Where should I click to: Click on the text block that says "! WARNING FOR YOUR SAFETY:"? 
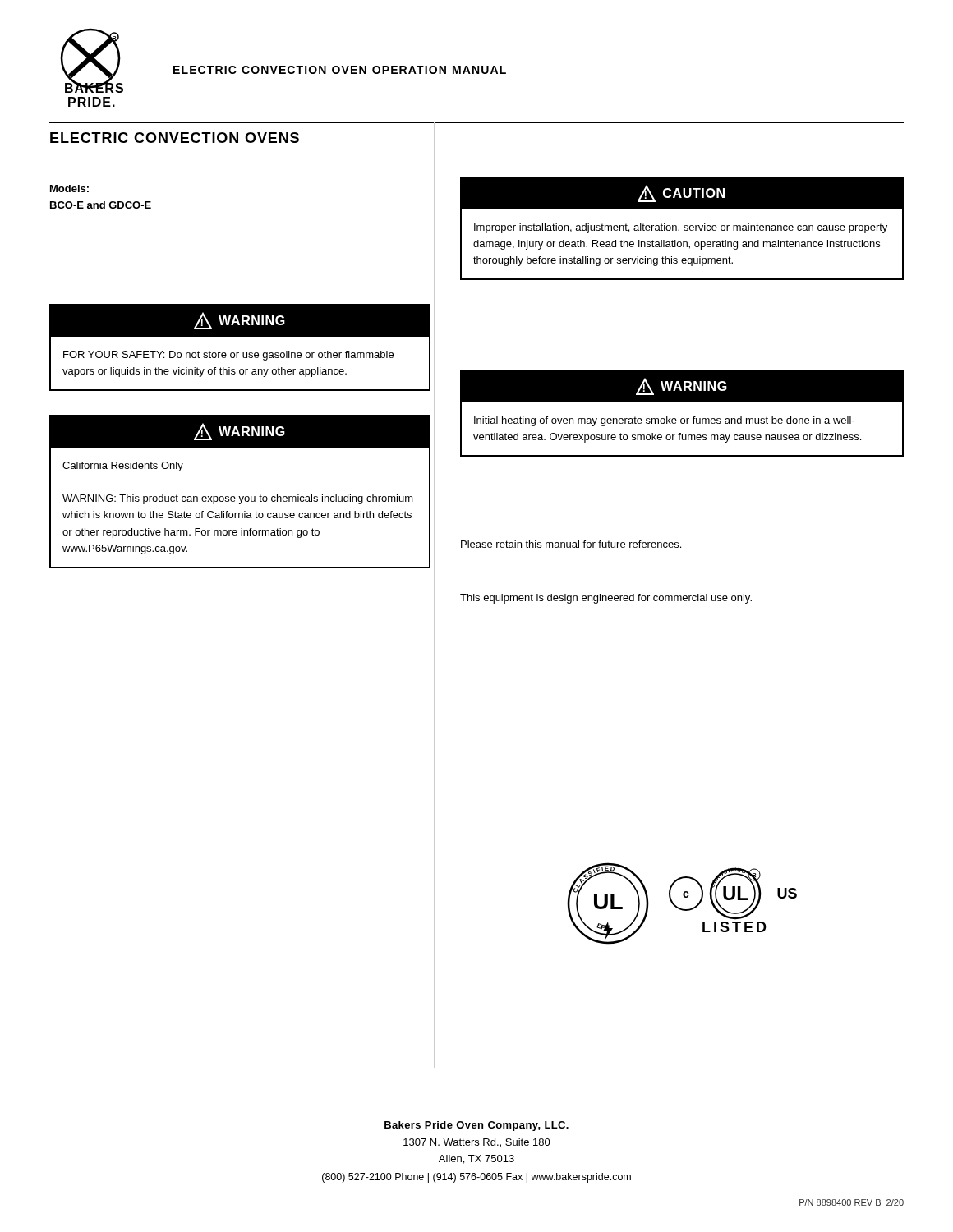(x=240, y=348)
